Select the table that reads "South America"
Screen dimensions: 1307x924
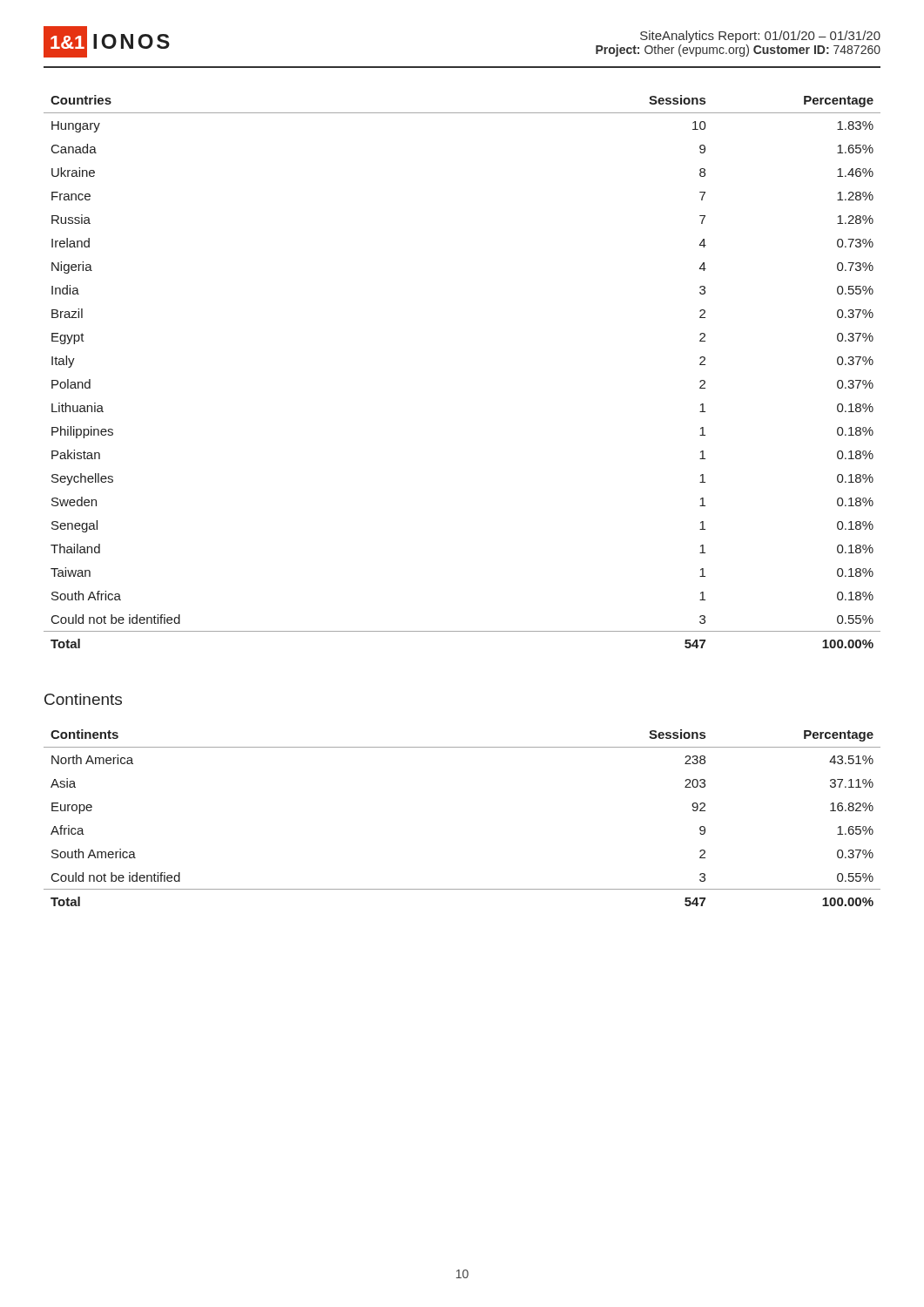click(462, 817)
